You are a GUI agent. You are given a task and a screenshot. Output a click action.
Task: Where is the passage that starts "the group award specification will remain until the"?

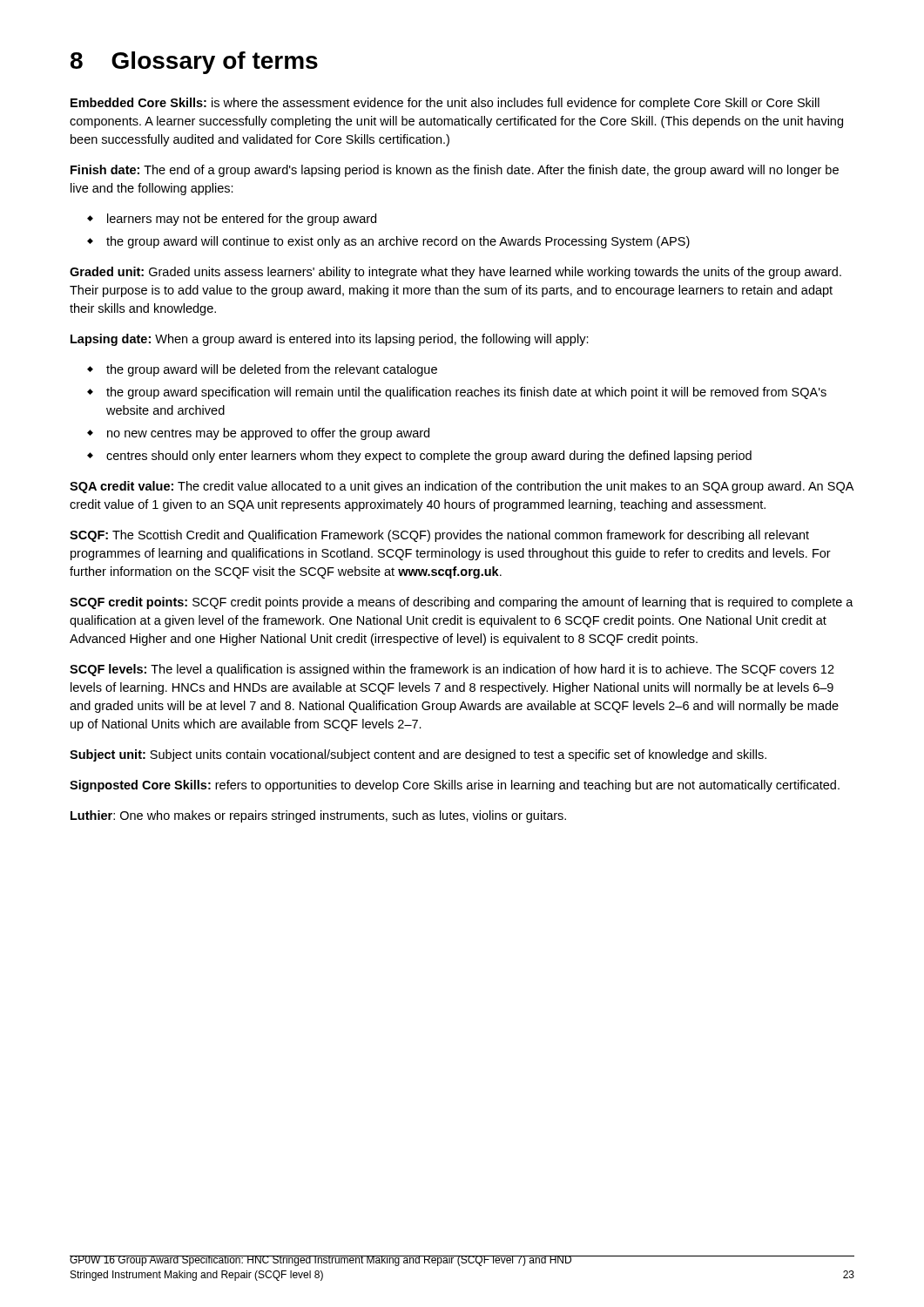click(x=466, y=401)
